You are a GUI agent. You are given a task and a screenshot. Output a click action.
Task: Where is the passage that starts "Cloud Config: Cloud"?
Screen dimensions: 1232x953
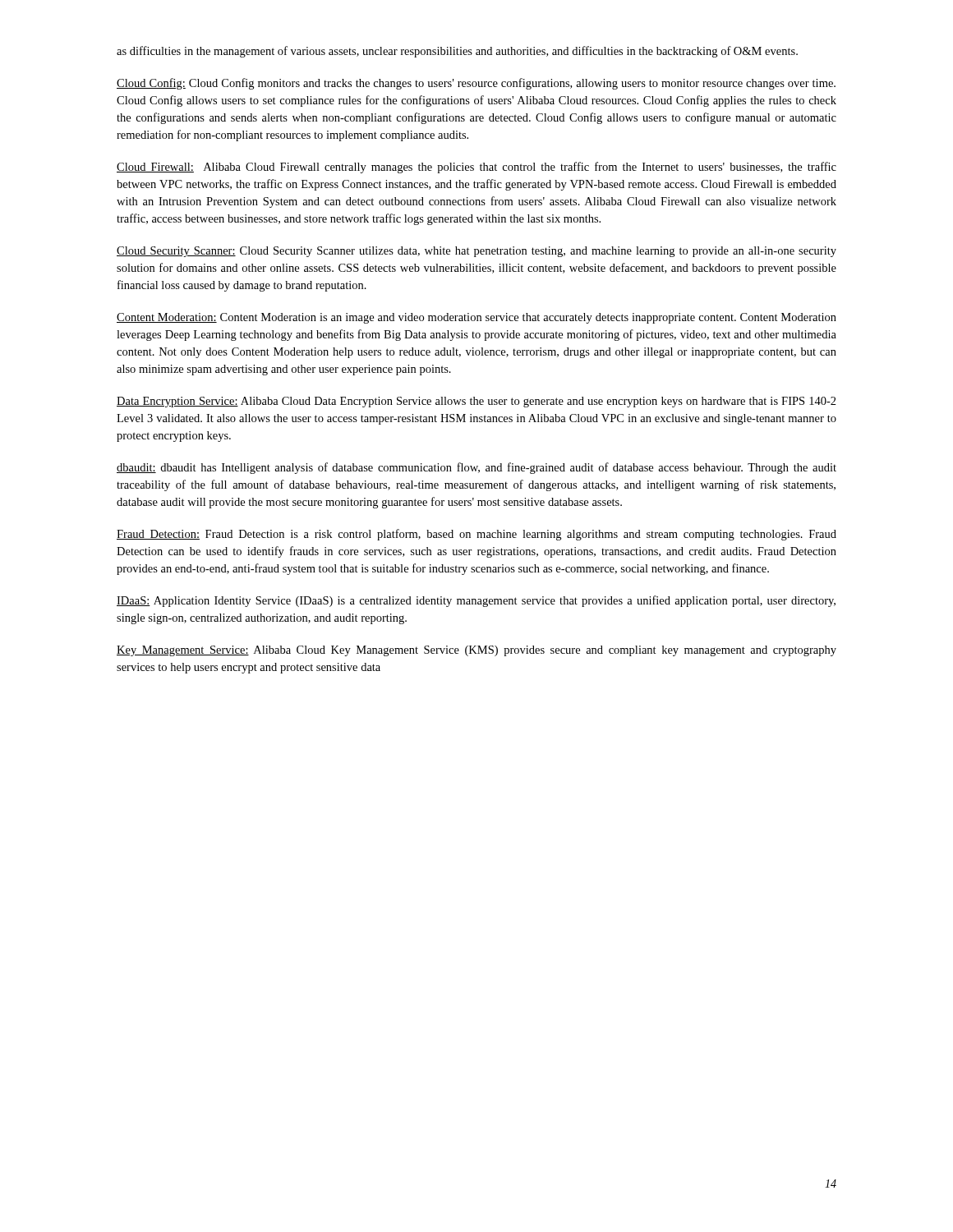pyautogui.click(x=476, y=109)
